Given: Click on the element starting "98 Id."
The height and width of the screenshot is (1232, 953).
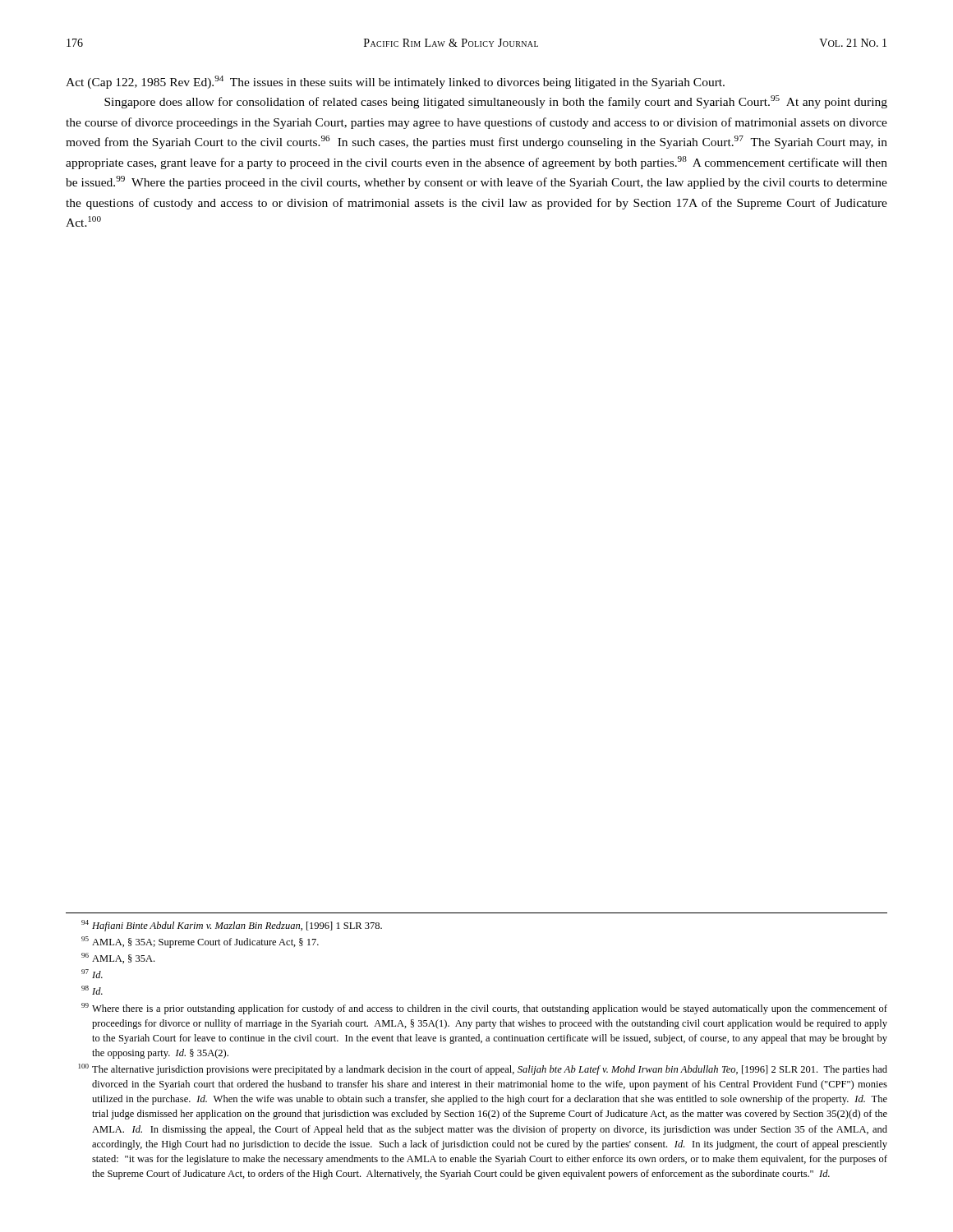Looking at the screenshot, I should pyautogui.click(x=92, y=990).
